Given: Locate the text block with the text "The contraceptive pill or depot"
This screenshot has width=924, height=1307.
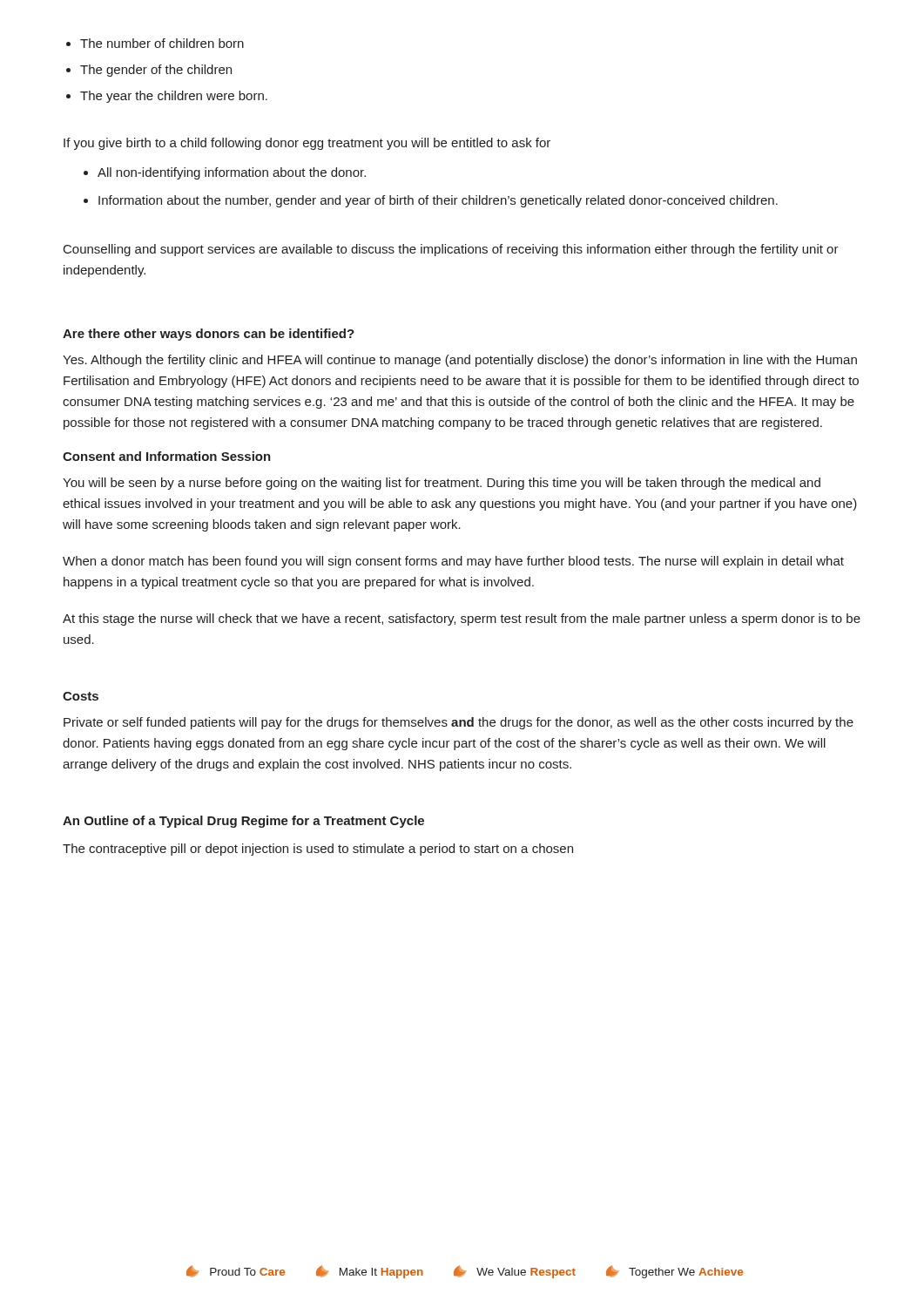Looking at the screenshot, I should coord(318,848).
